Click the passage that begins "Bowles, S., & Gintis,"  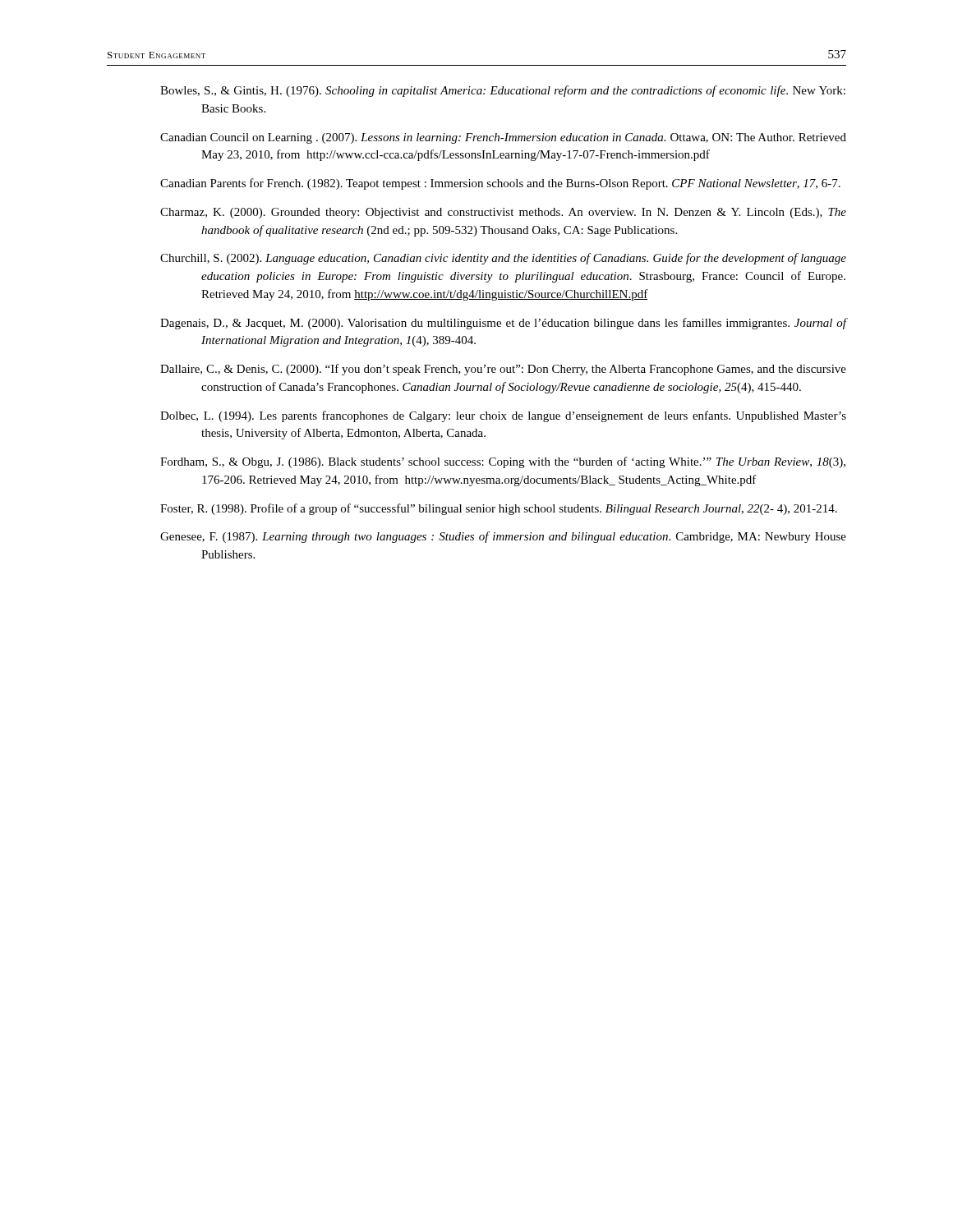click(x=503, y=99)
